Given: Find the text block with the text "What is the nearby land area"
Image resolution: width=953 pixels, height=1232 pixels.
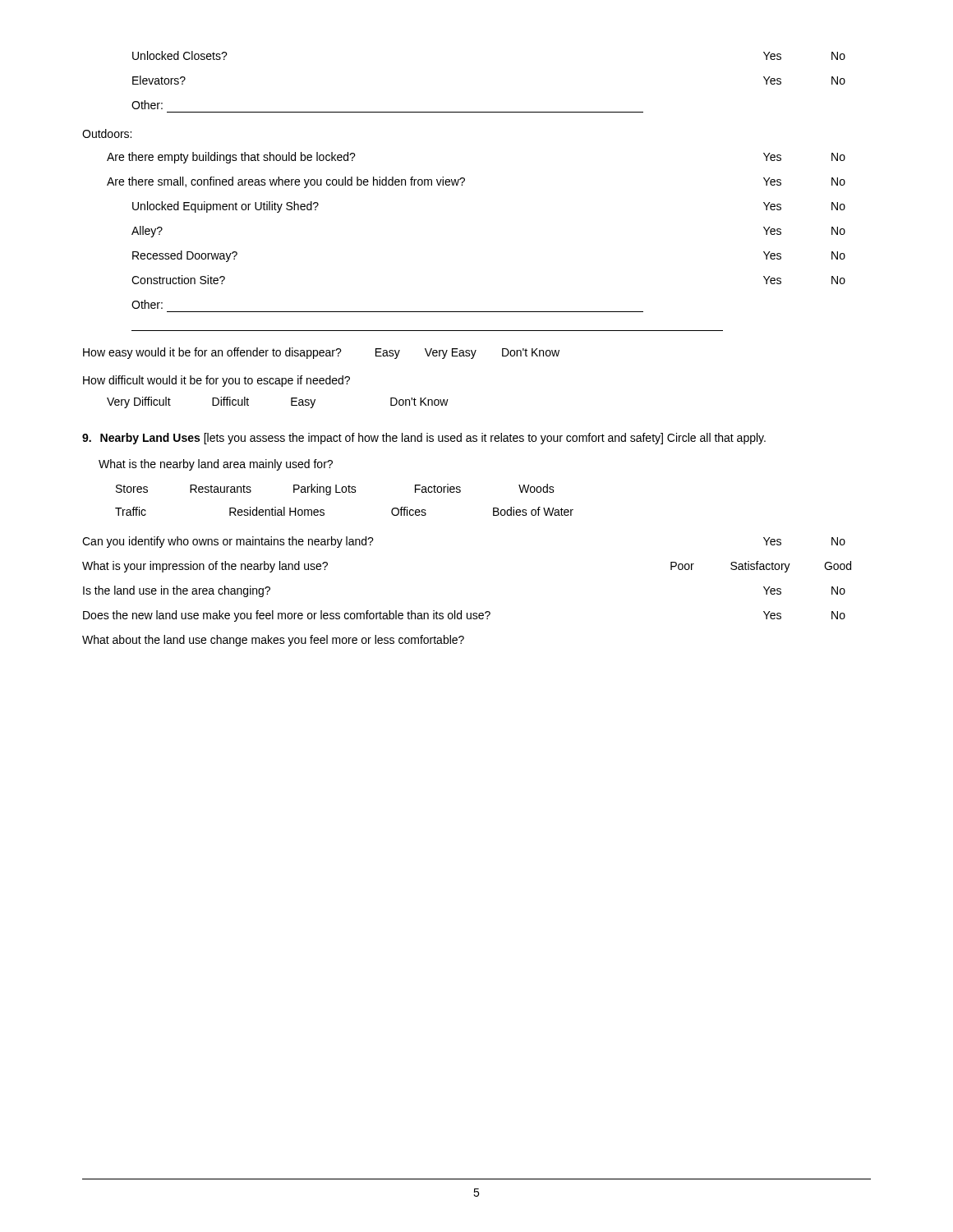Looking at the screenshot, I should click(x=216, y=464).
